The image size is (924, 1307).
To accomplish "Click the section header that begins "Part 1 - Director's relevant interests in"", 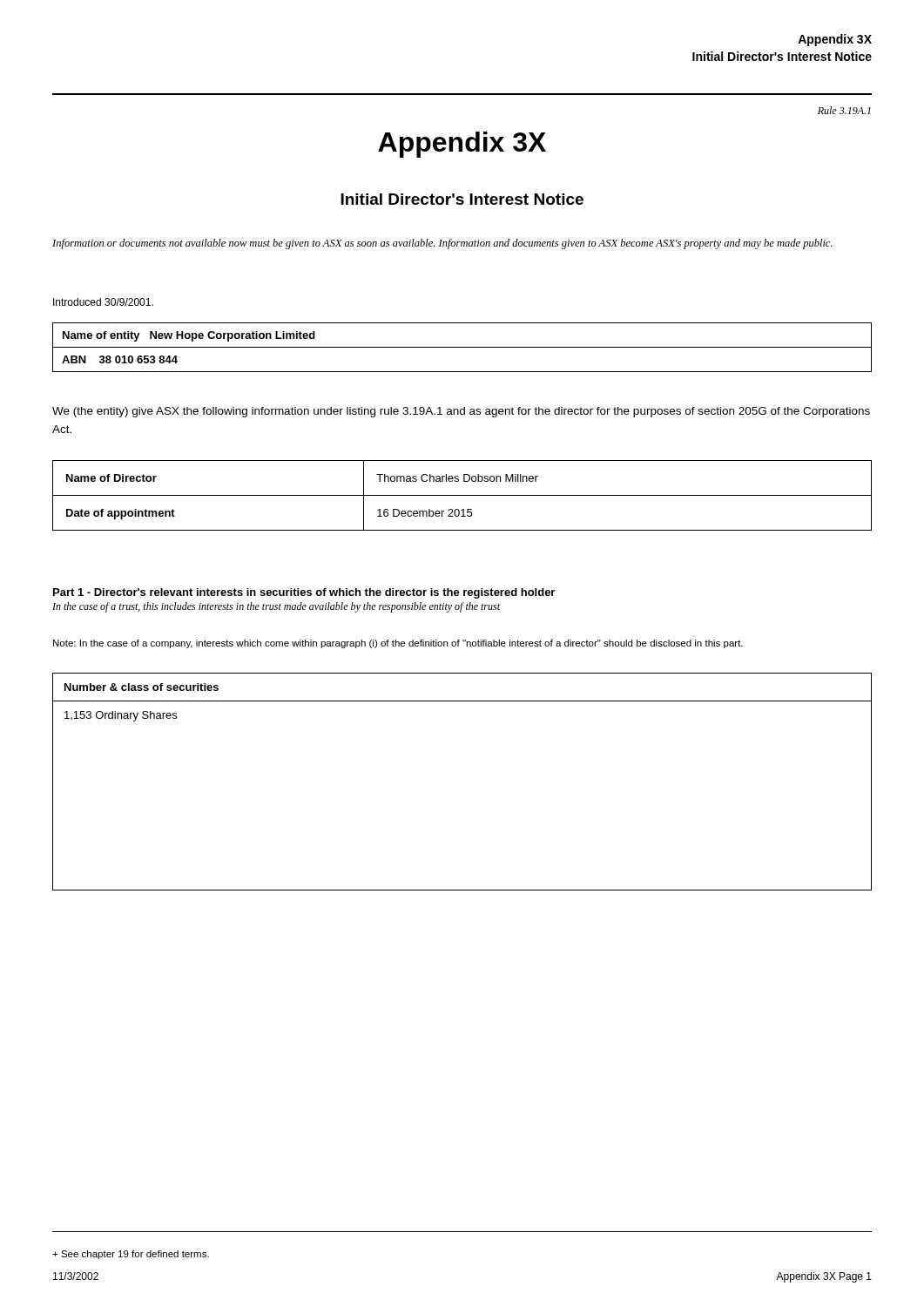I will click(462, 599).
